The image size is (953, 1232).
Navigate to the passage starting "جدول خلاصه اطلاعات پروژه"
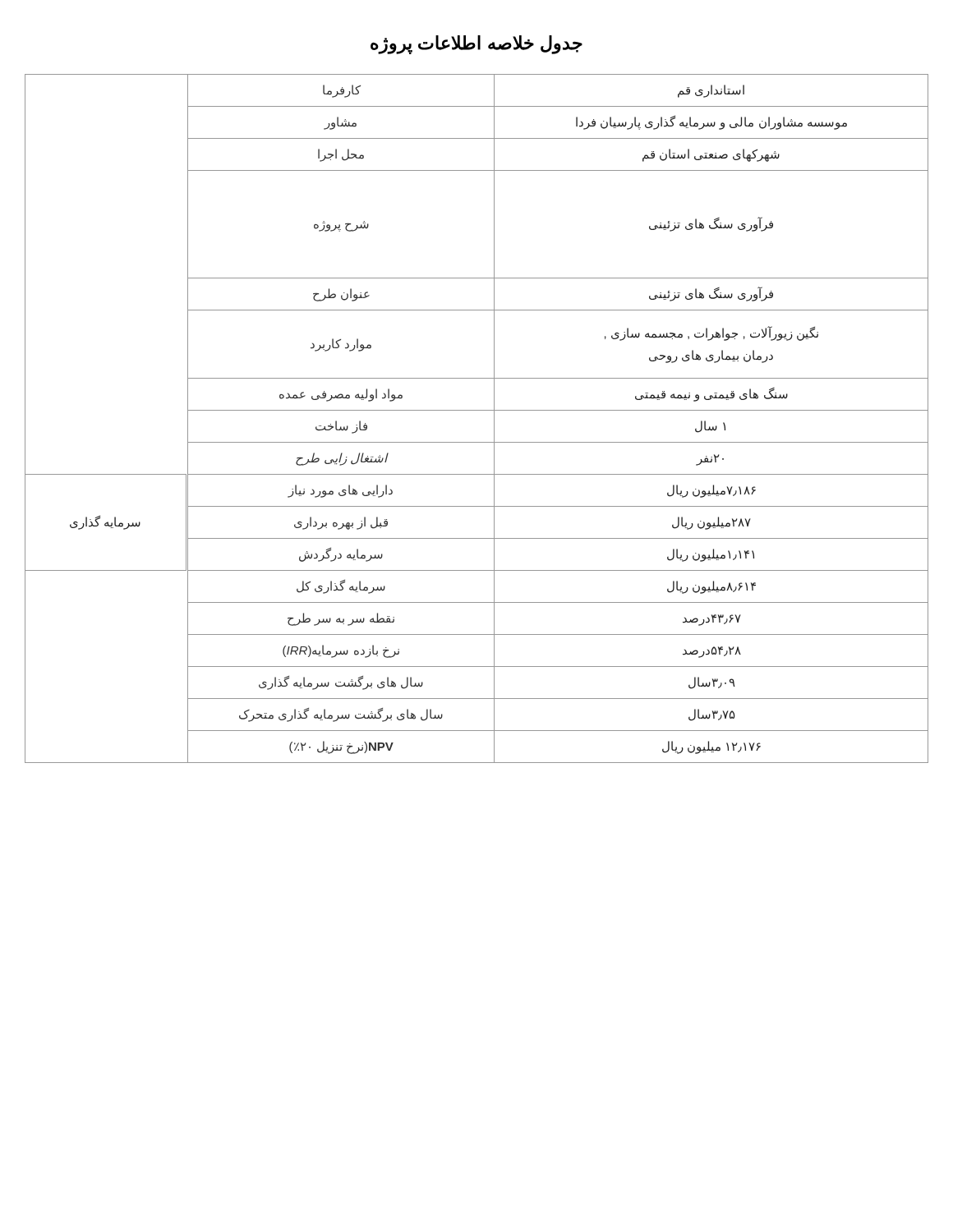476,43
